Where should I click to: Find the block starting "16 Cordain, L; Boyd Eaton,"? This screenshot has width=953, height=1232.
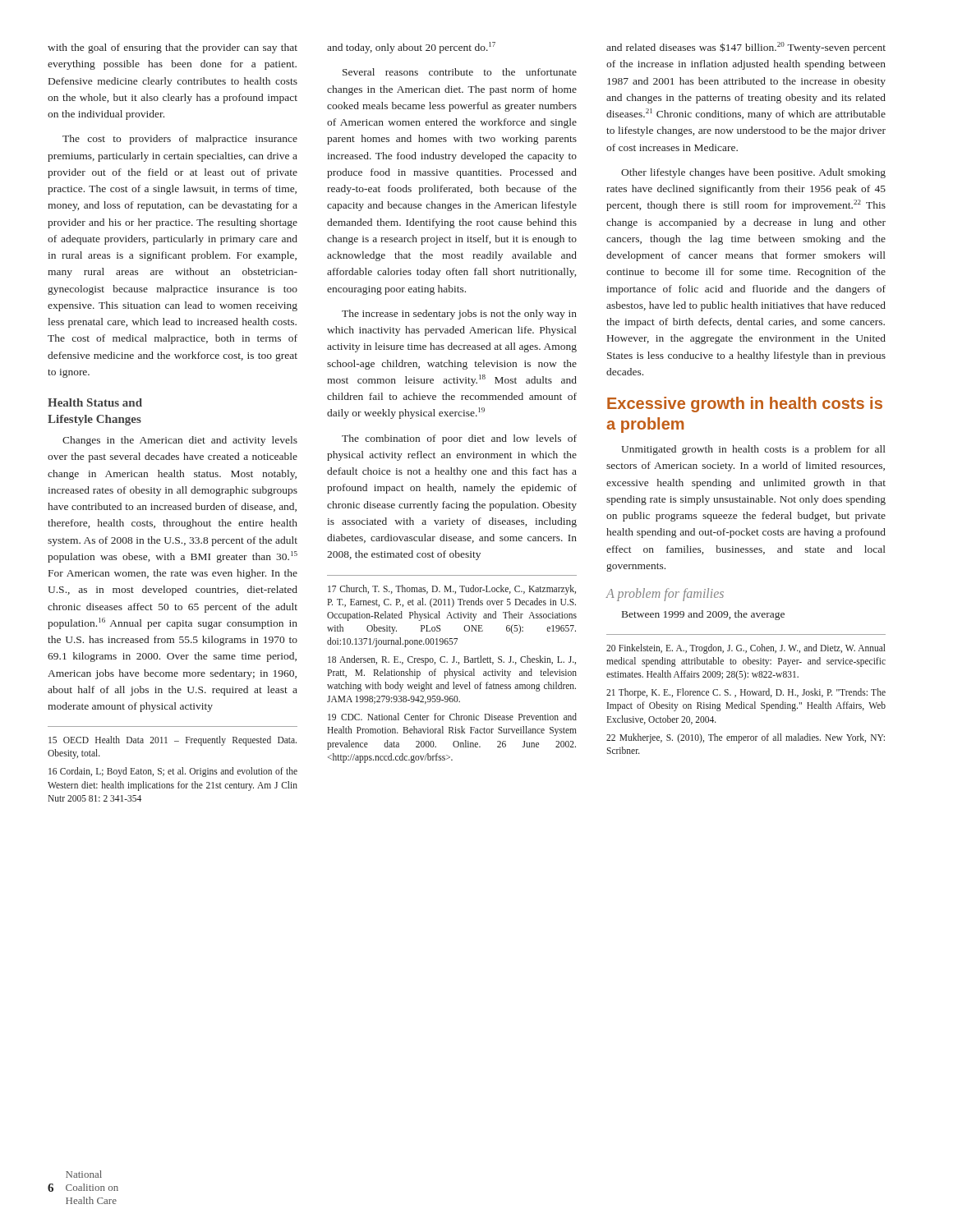pos(173,785)
